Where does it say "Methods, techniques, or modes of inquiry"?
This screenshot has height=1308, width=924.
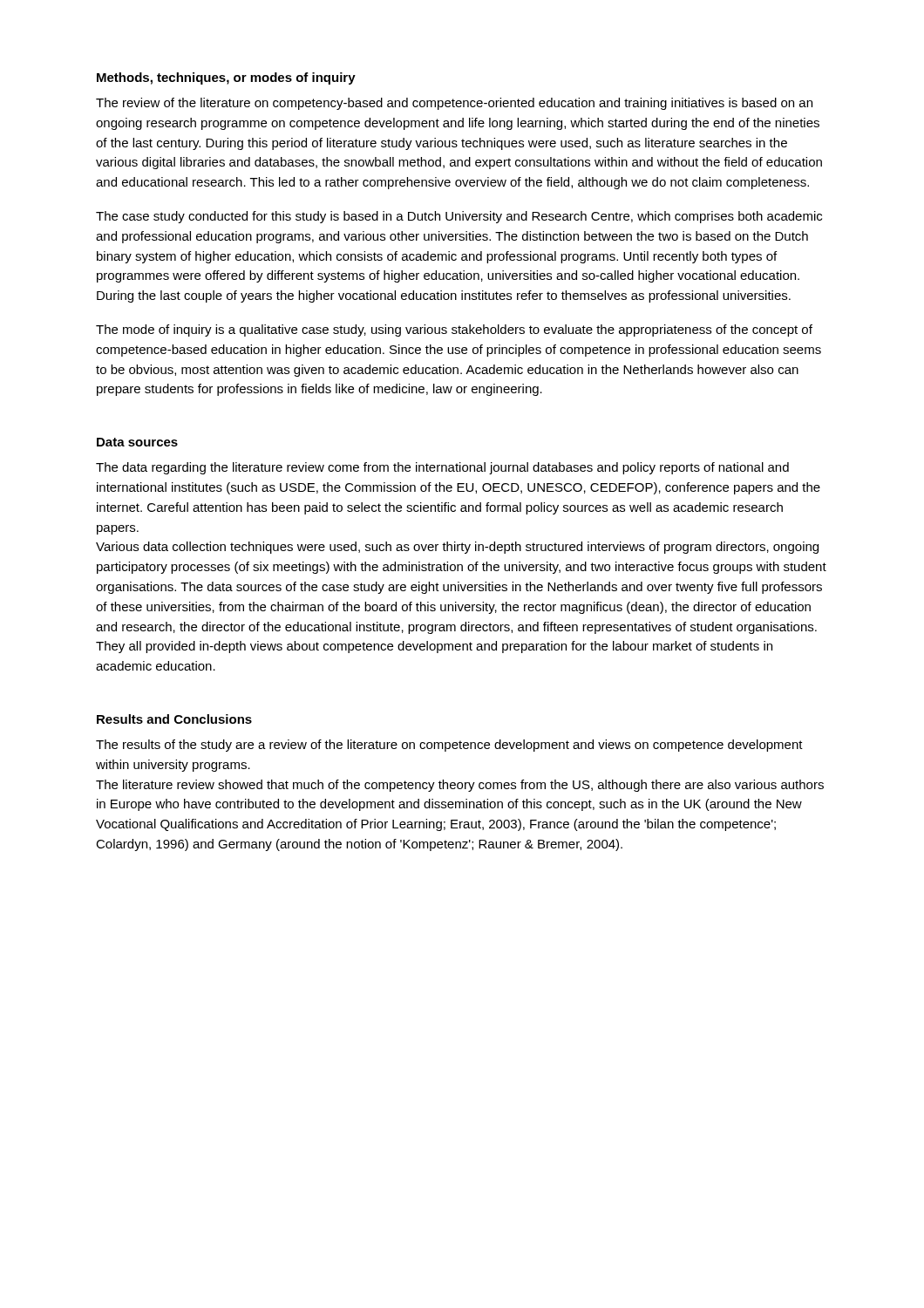click(226, 77)
